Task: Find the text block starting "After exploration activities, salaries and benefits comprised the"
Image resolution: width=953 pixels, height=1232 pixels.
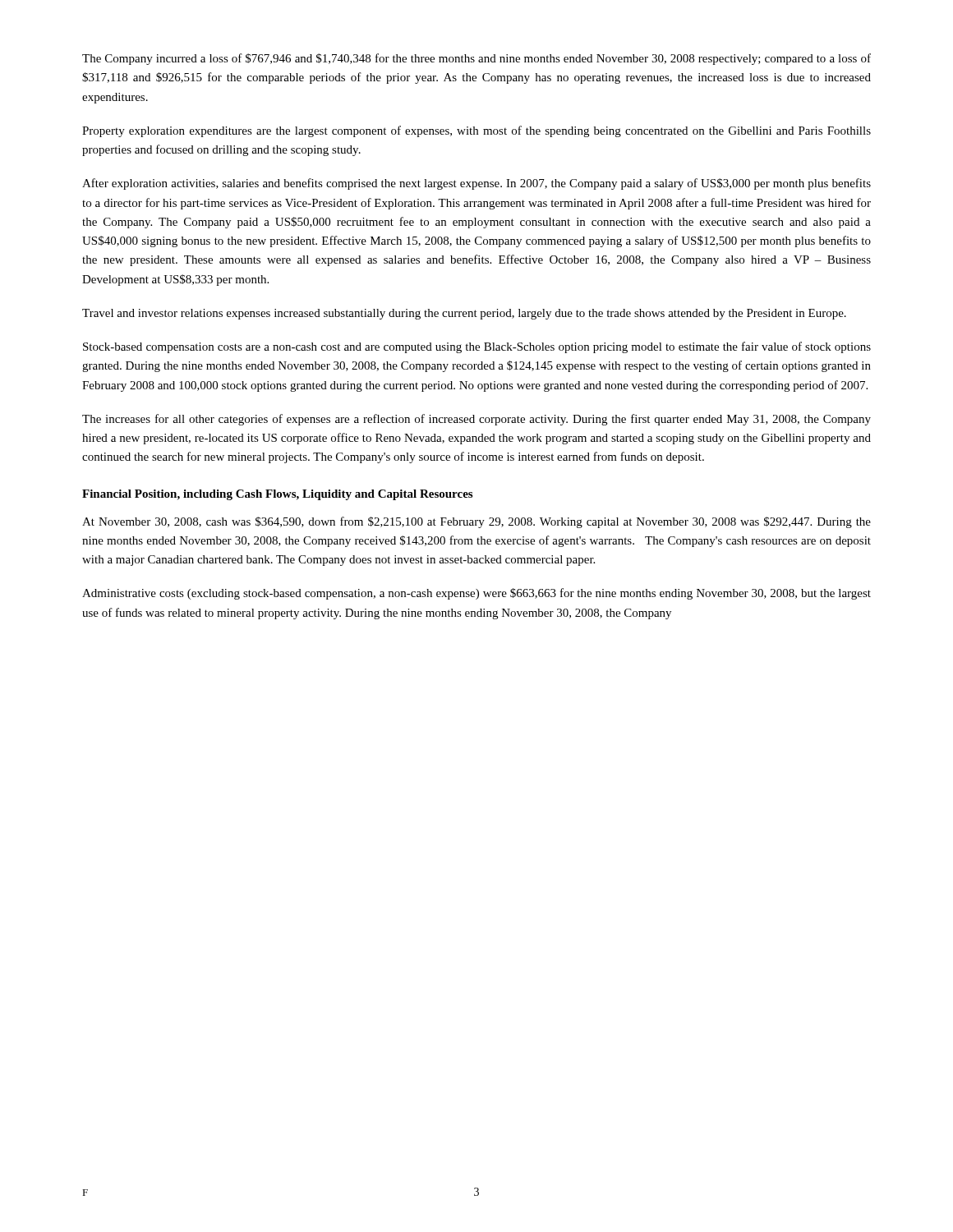Action: tap(476, 231)
